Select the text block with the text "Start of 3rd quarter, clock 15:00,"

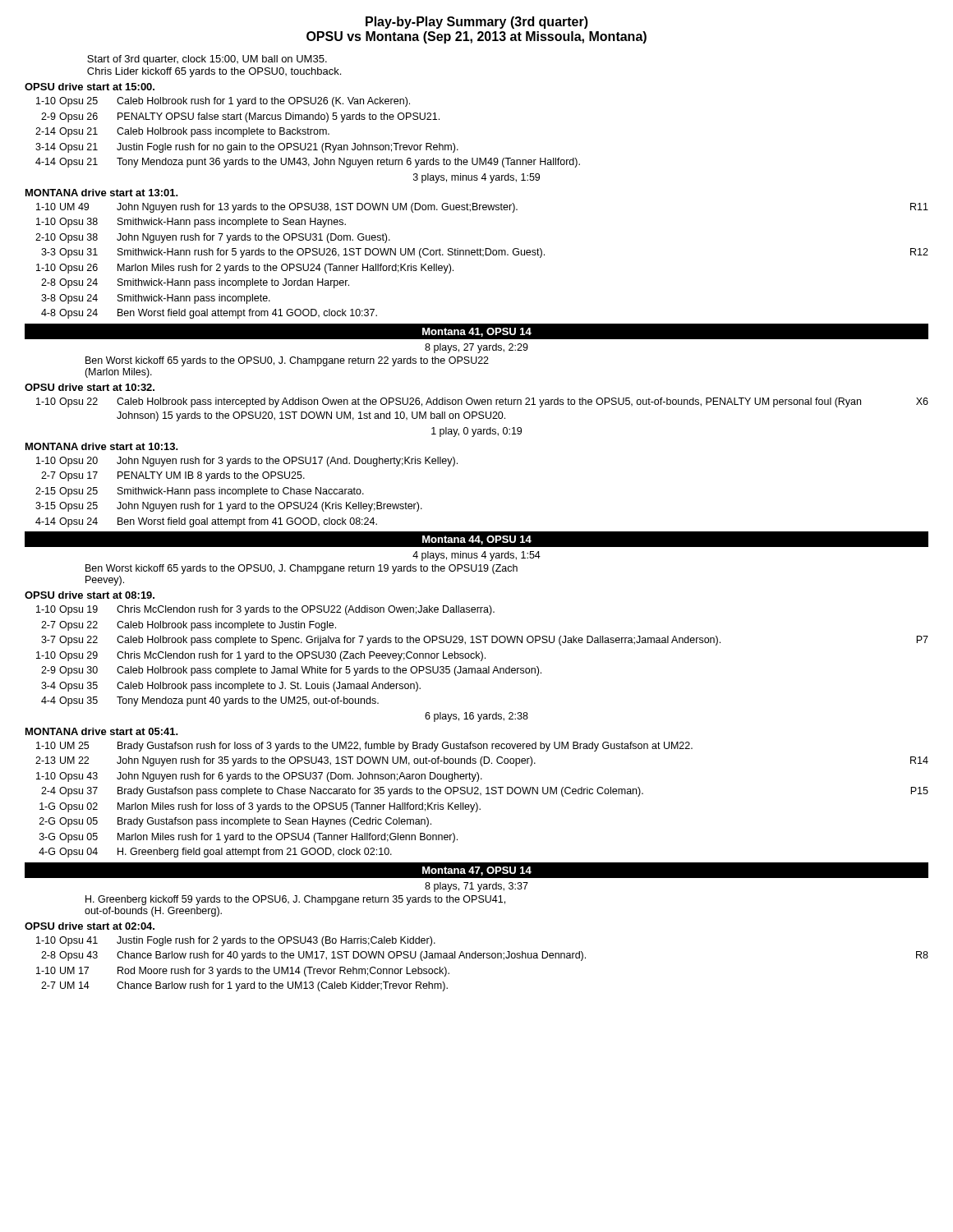coord(183,65)
